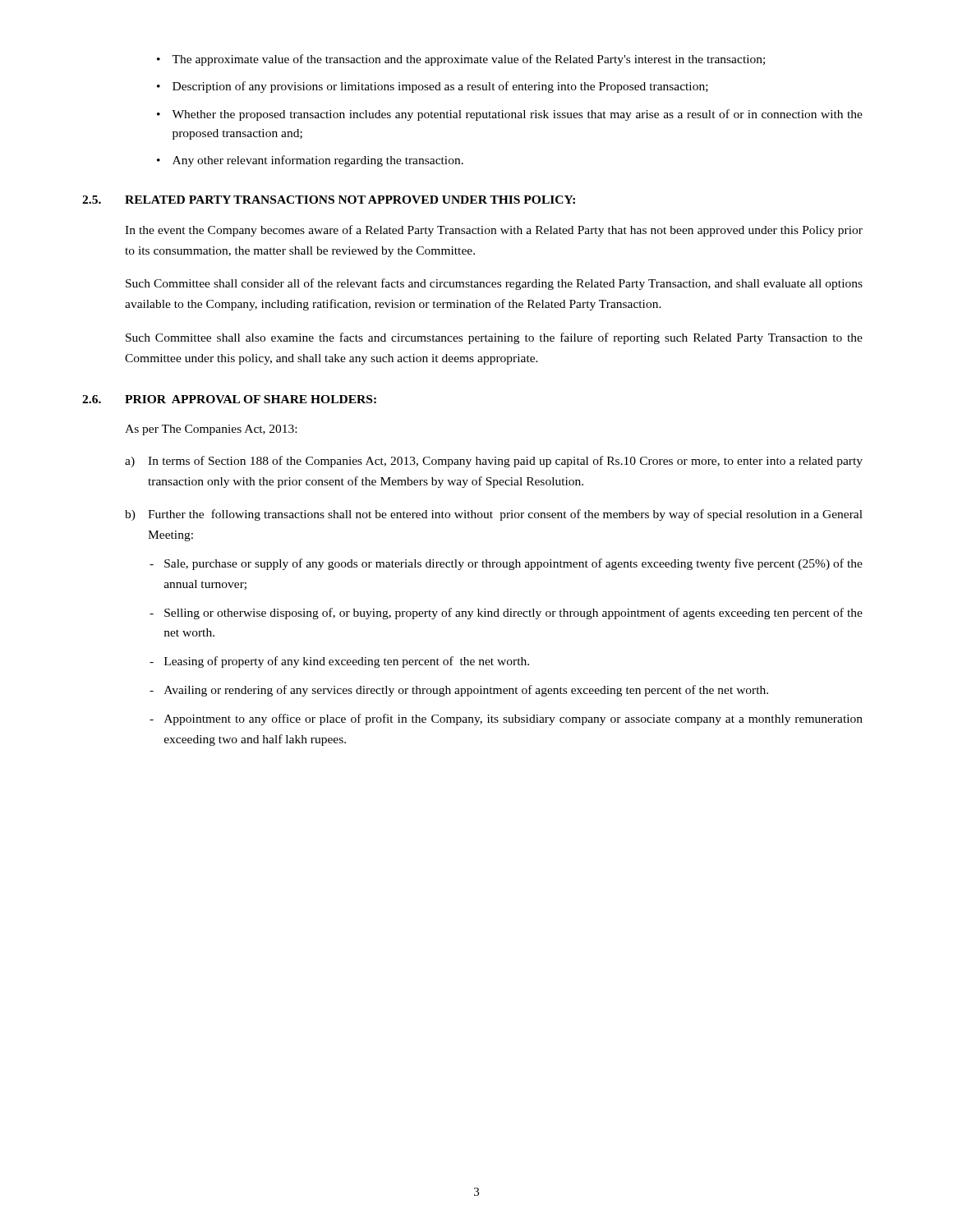Point to the text block starting "Such Committee shall consider all"
This screenshot has height=1232, width=953.
(x=494, y=293)
